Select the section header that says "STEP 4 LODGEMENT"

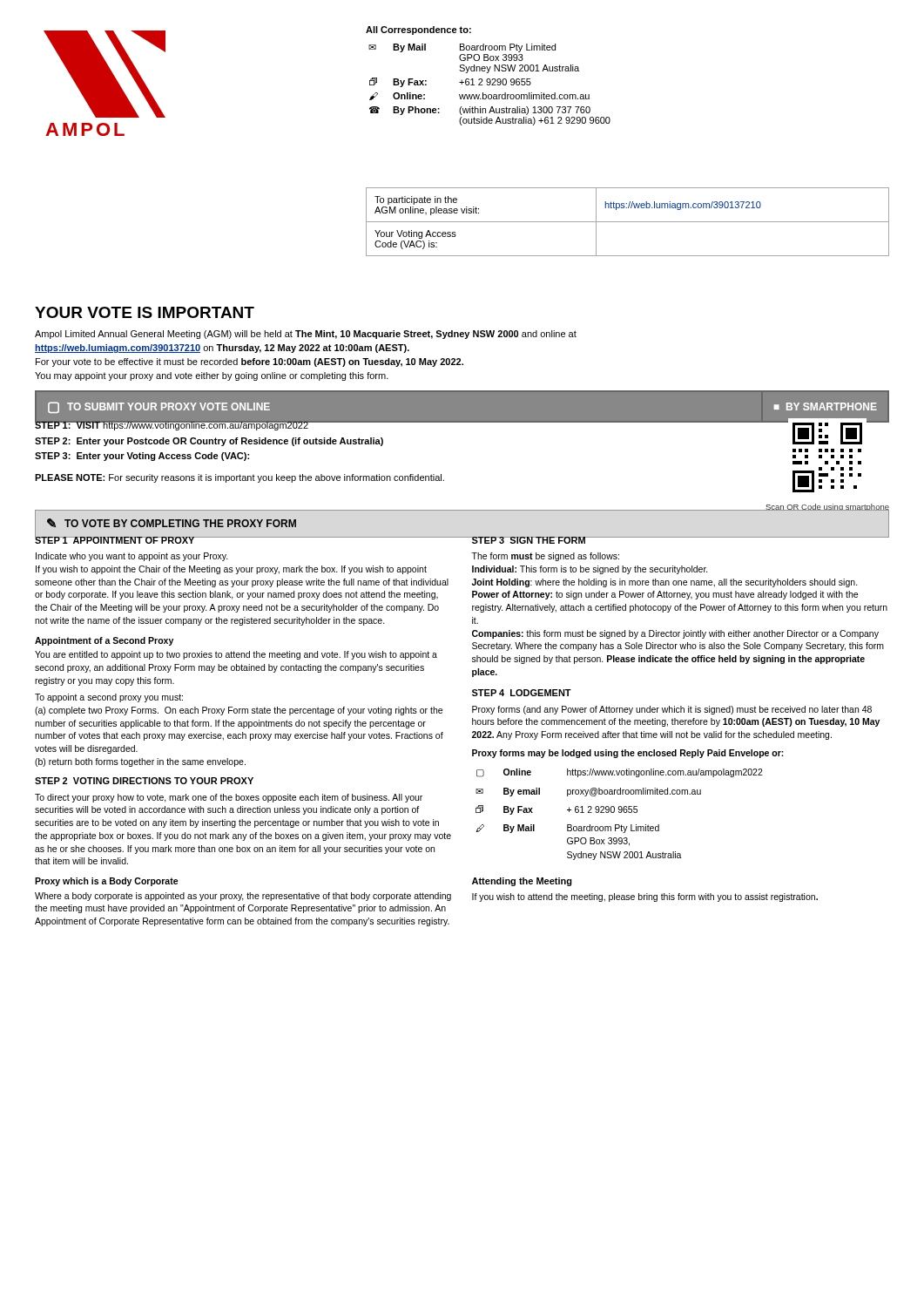pyautogui.click(x=521, y=693)
